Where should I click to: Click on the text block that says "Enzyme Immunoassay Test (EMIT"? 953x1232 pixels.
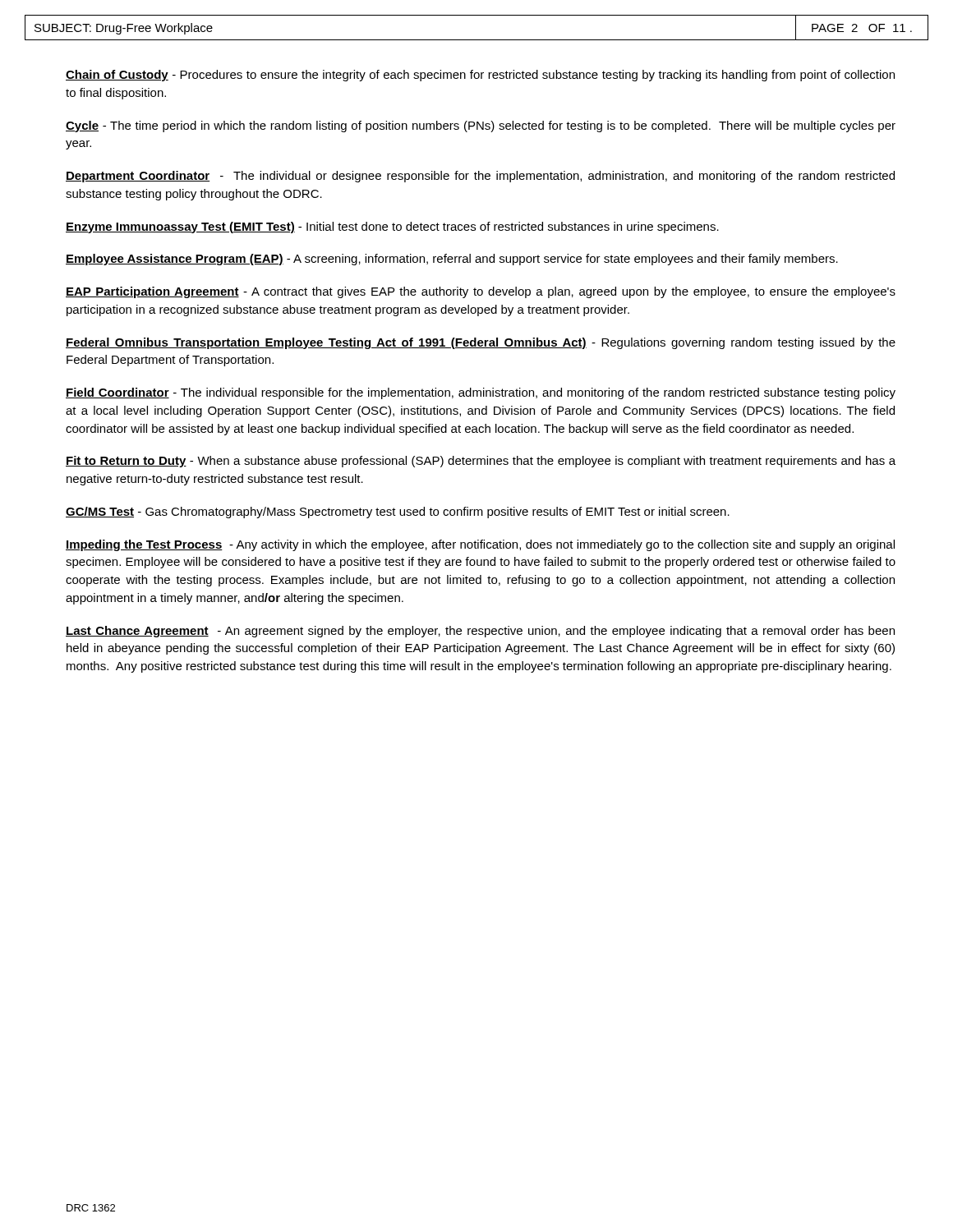click(393, 226)
